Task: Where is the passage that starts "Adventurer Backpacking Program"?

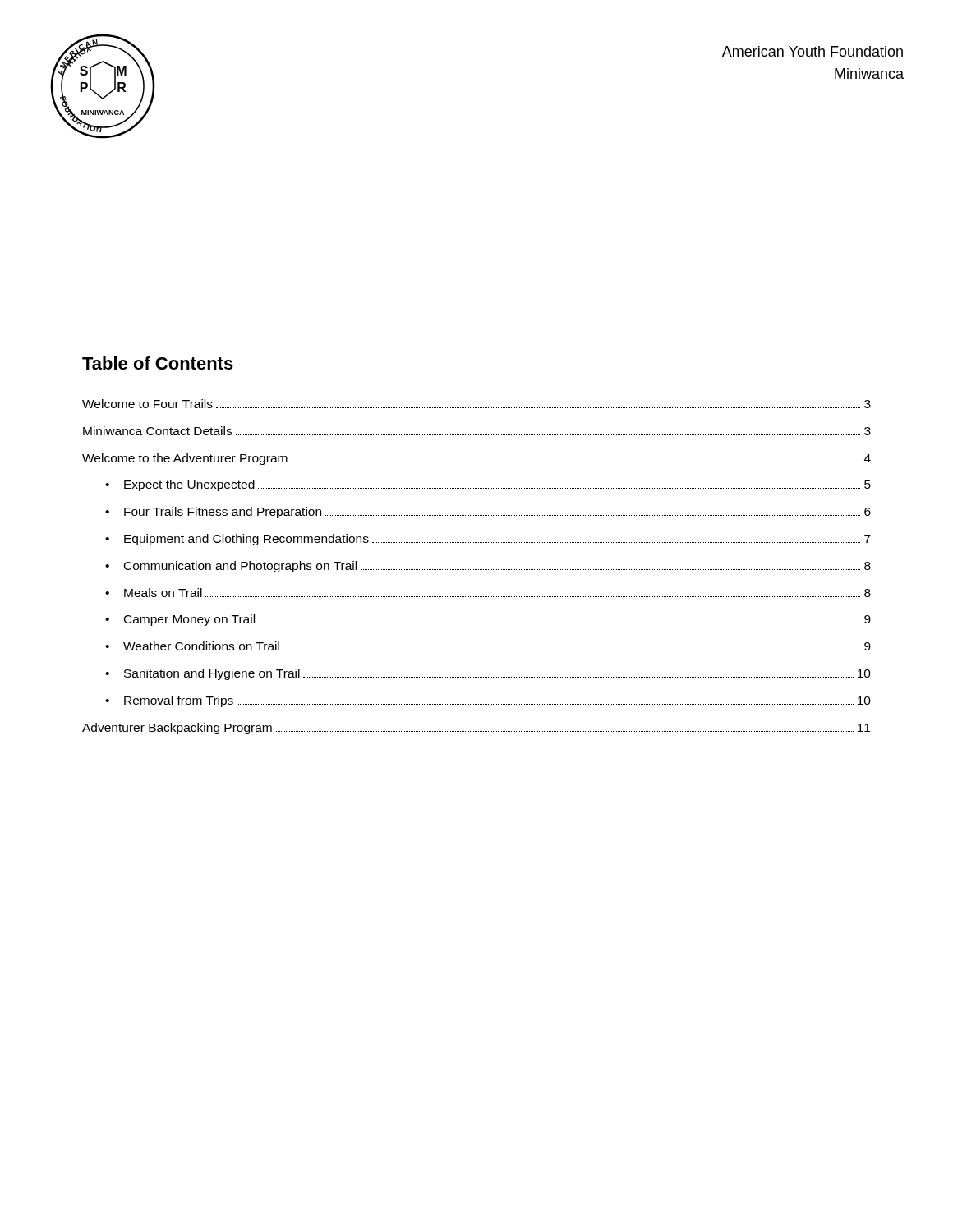Action: click(x=476, y=728)
